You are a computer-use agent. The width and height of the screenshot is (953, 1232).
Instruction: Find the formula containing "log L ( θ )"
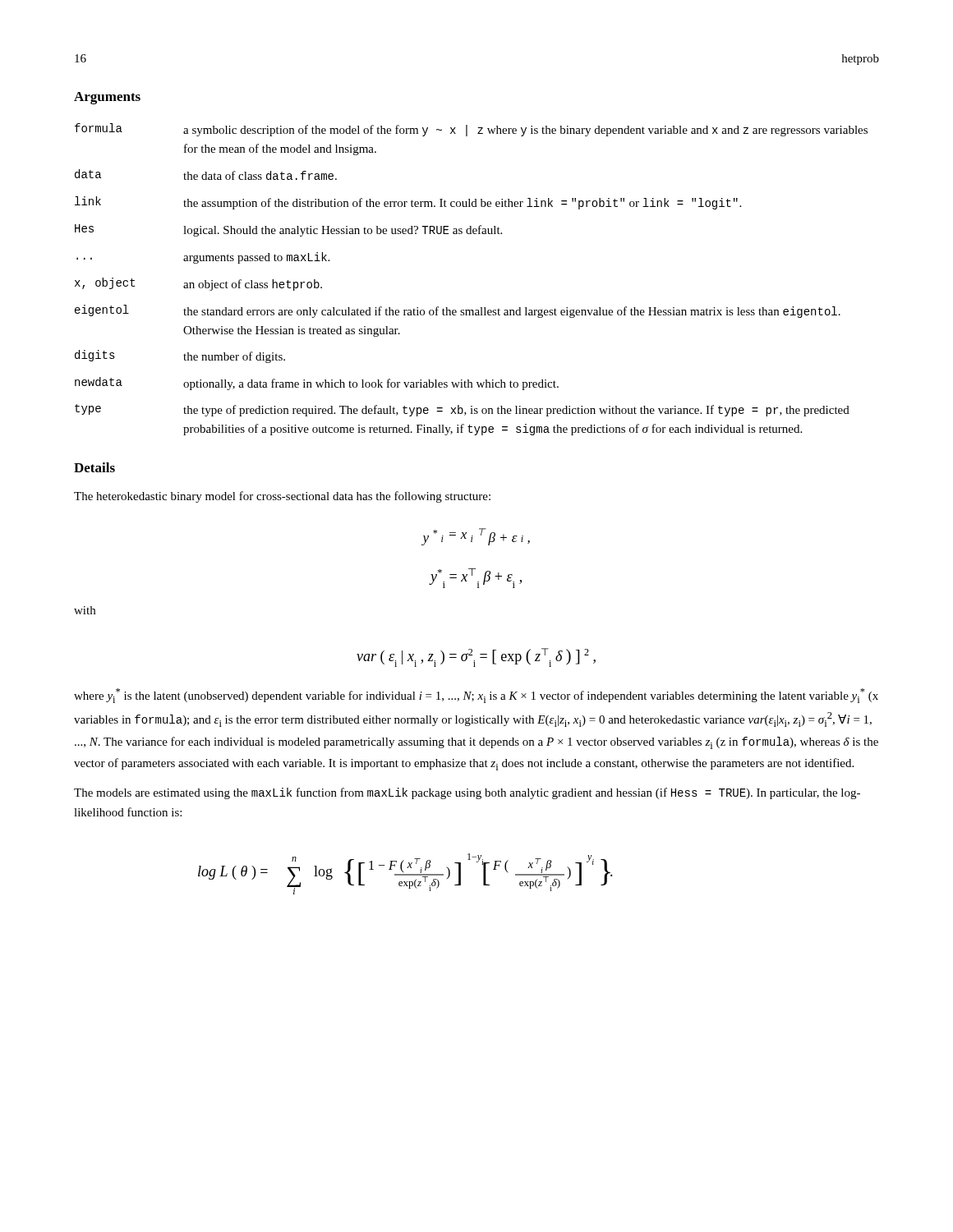click(x=476, y=870)
